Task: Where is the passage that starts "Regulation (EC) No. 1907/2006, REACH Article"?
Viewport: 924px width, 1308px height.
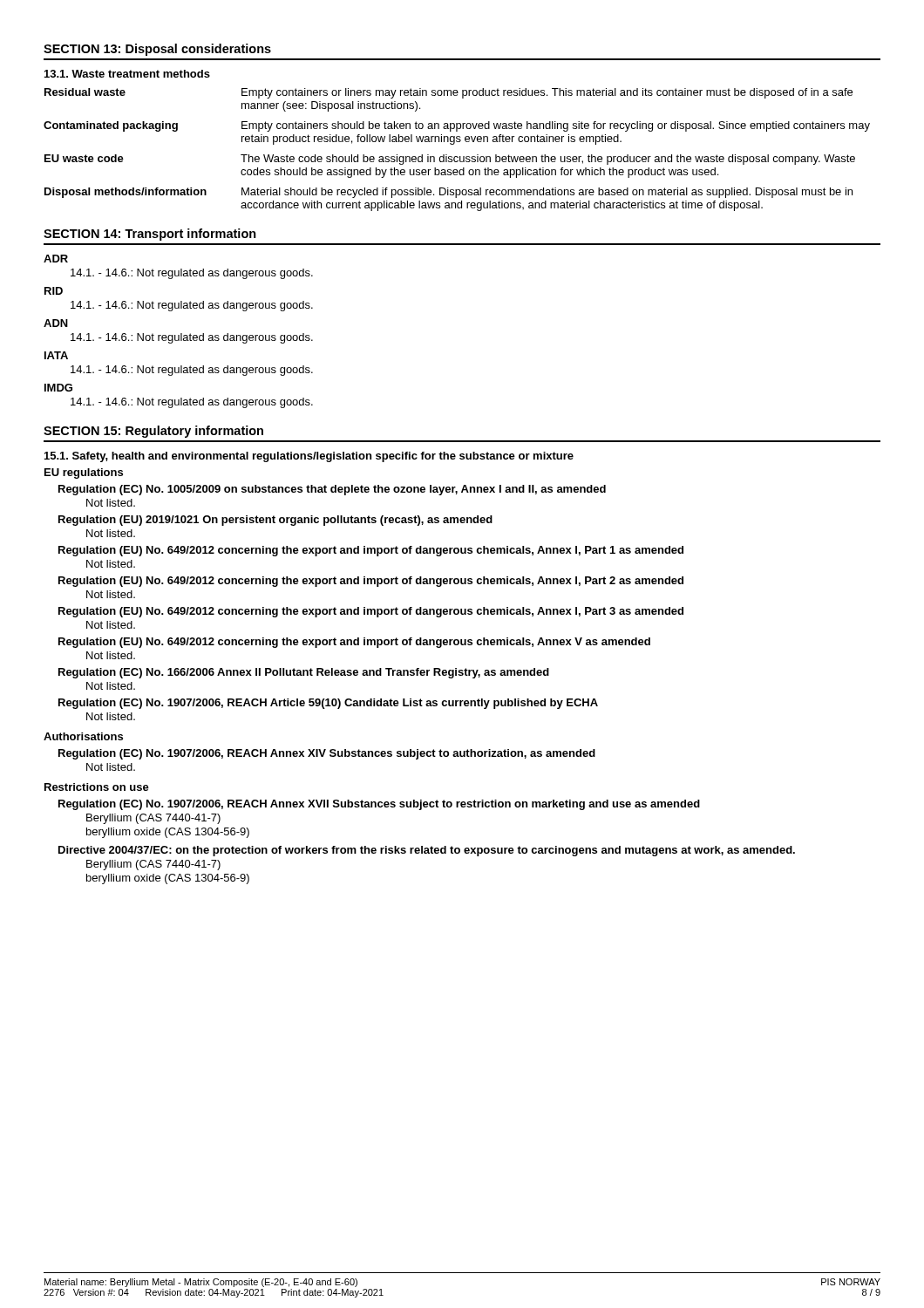Action: click(x=469, y=709)
